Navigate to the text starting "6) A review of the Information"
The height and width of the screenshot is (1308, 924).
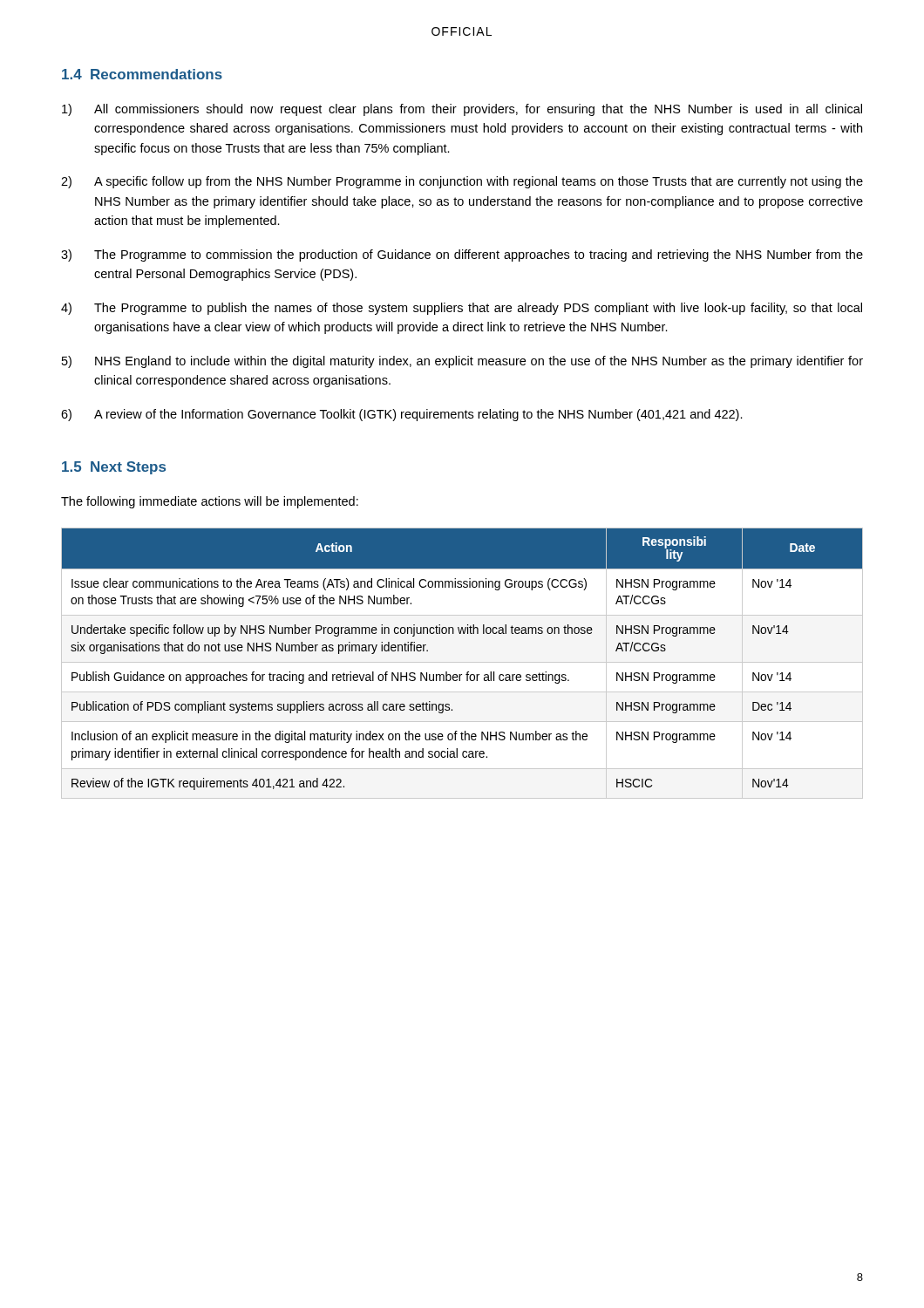[462, 414]
